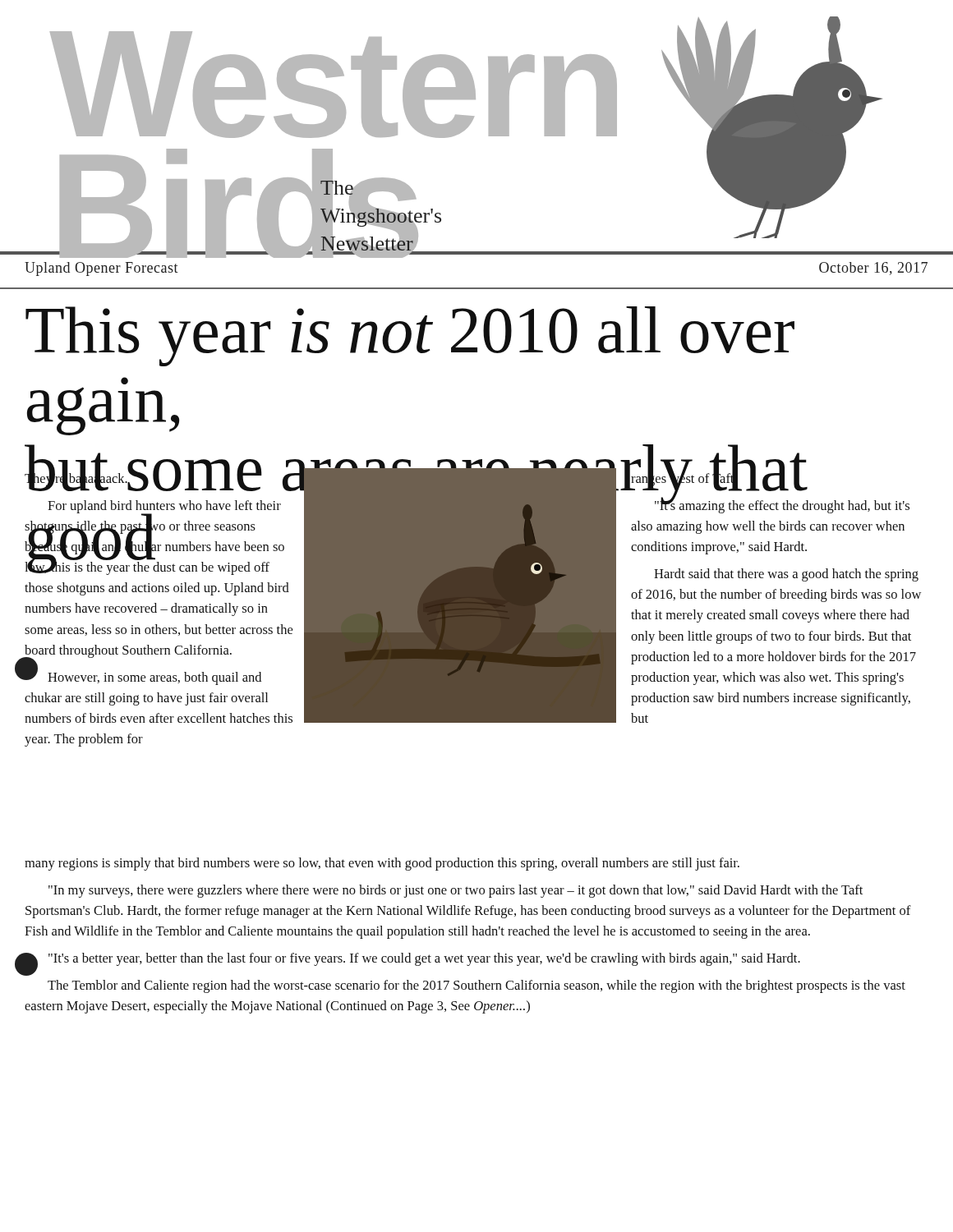Locate the region starting "This year is not 2010 all over"

(416, 434)
